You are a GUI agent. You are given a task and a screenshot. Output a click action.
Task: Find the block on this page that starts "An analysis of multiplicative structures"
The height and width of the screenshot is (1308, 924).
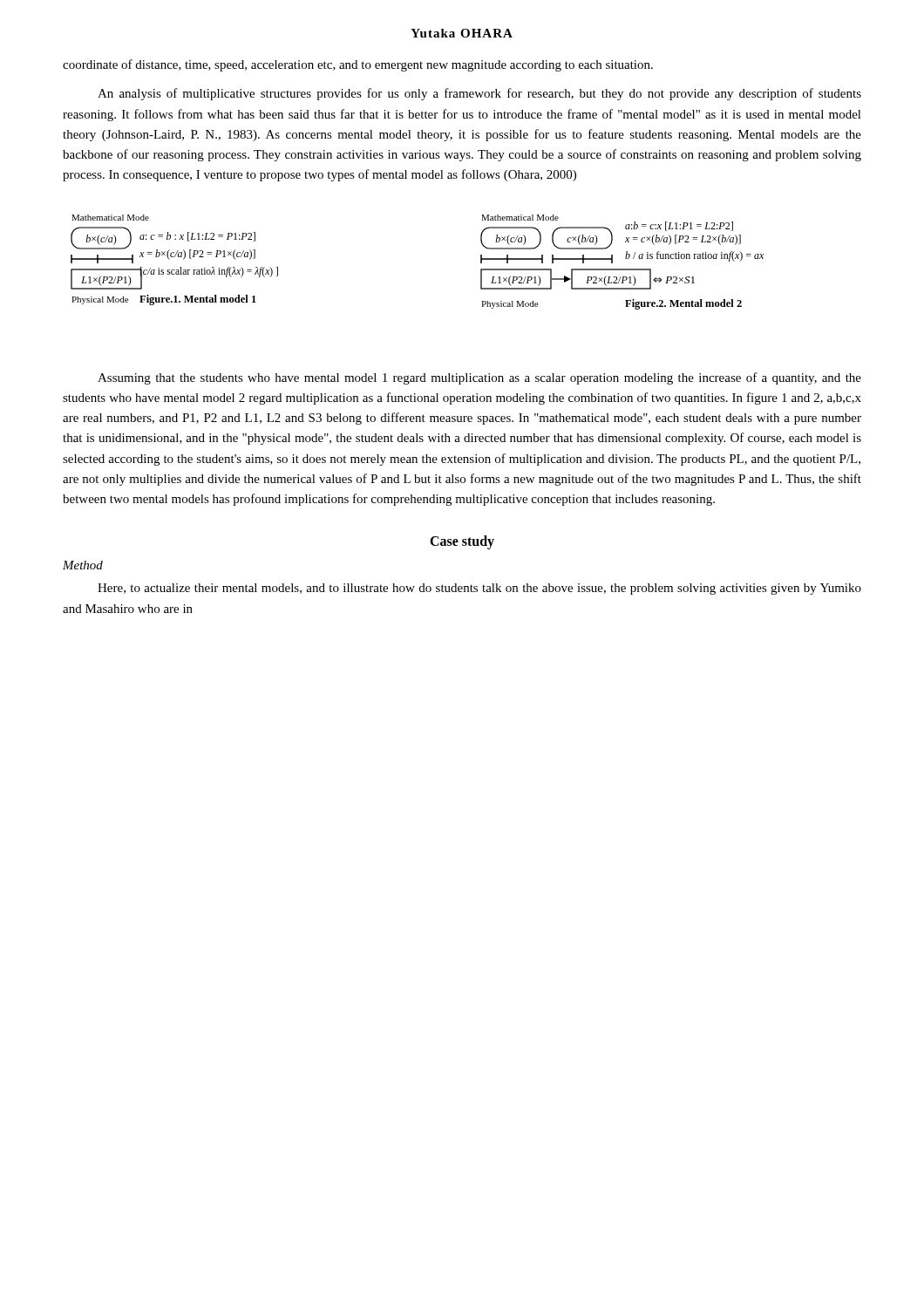click(x=462, y=134)
